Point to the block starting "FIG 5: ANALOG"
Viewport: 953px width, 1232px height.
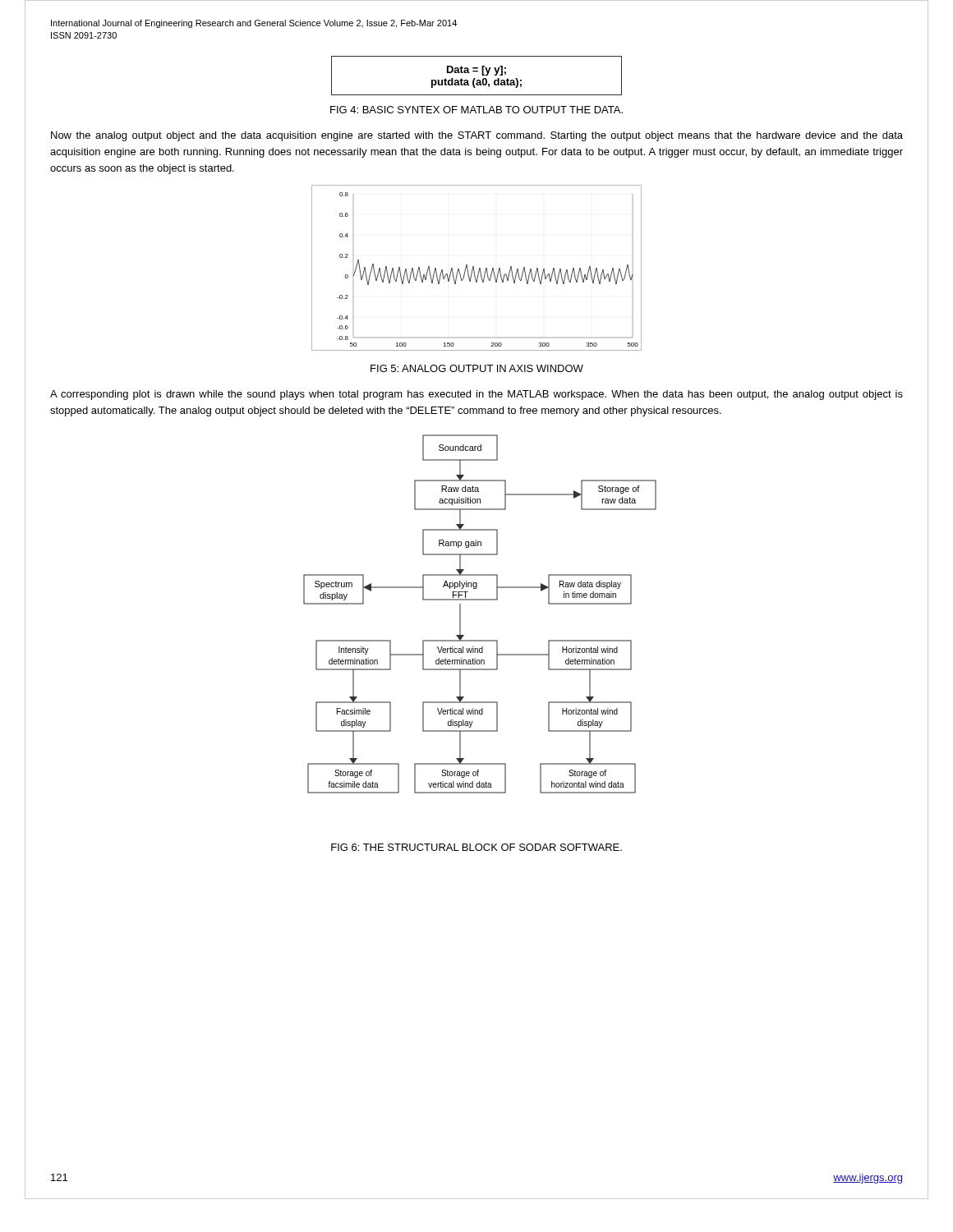[x=476, y=368]
